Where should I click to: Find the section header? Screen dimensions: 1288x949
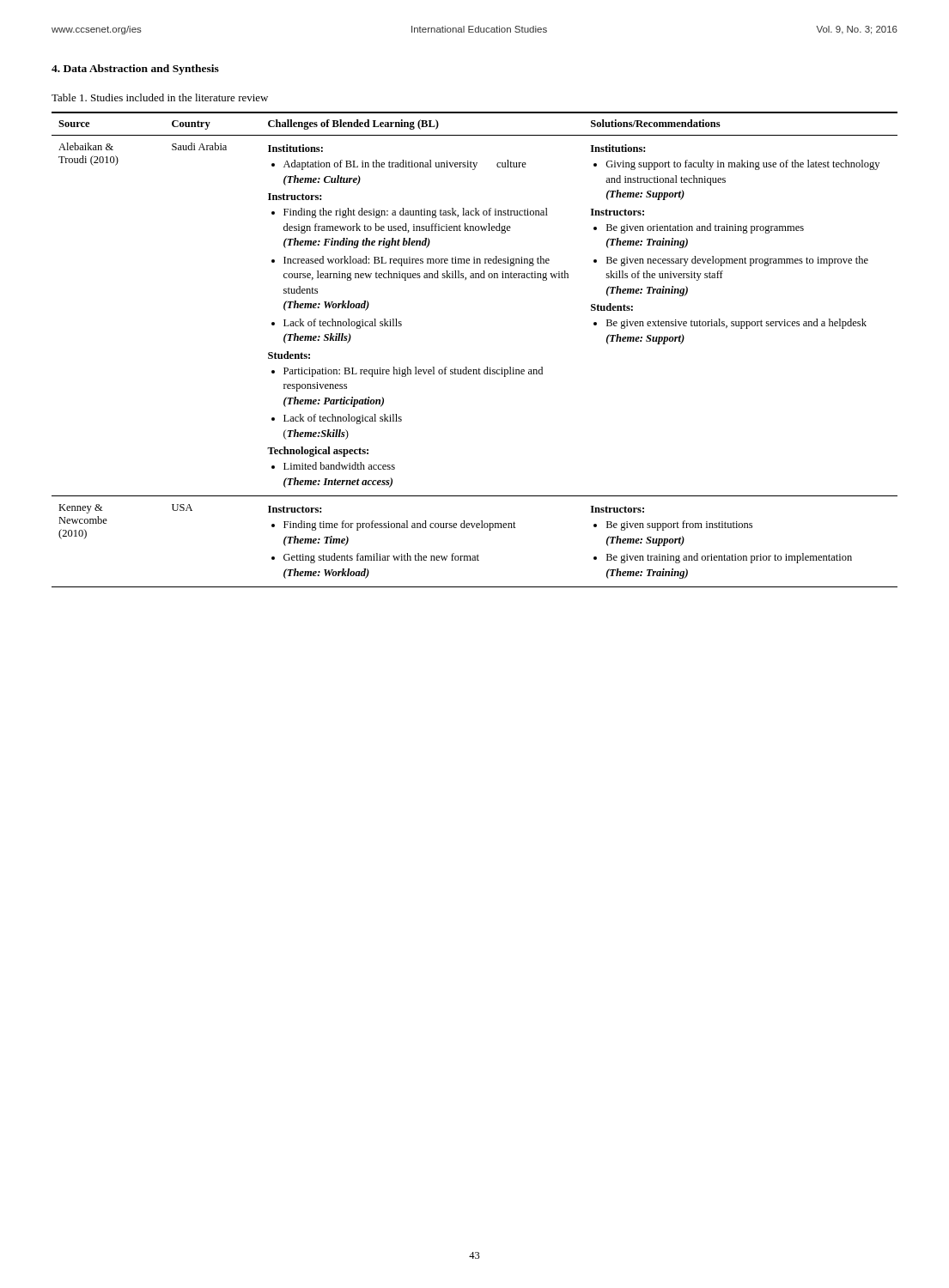(135, 68)
